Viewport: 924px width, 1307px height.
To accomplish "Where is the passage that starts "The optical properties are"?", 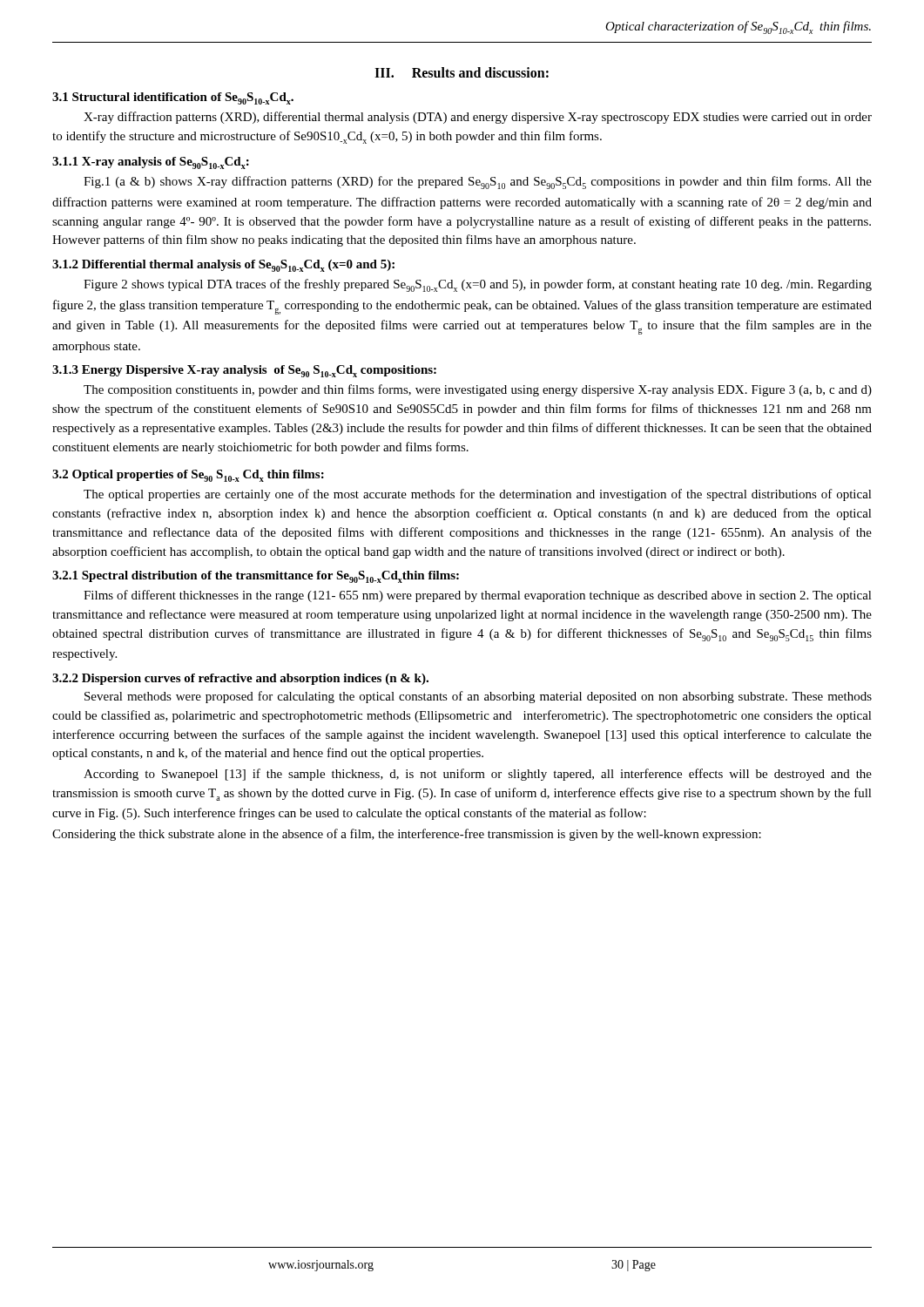I will point(462,523).
